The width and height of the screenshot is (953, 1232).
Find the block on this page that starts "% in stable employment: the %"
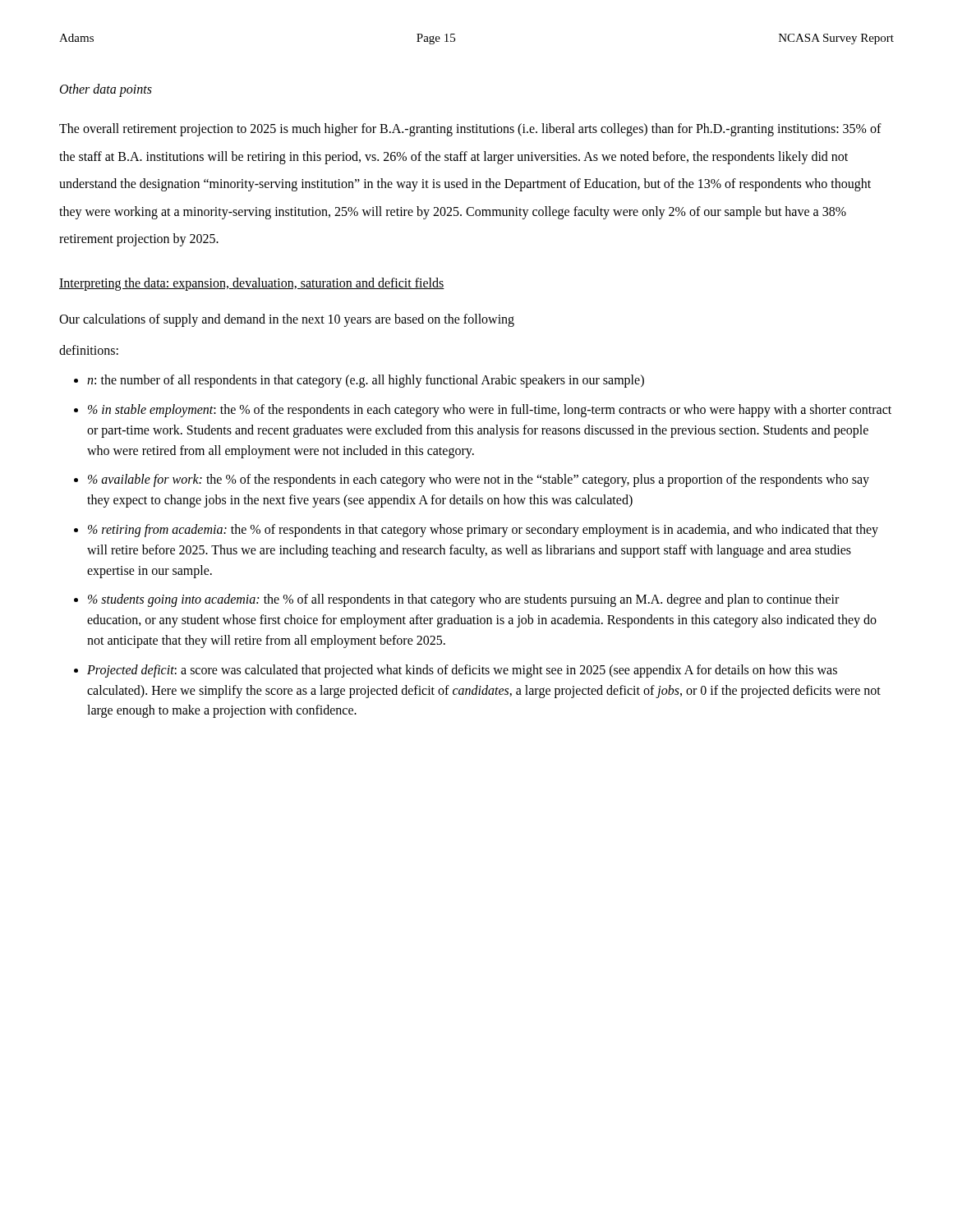(489, 430)
